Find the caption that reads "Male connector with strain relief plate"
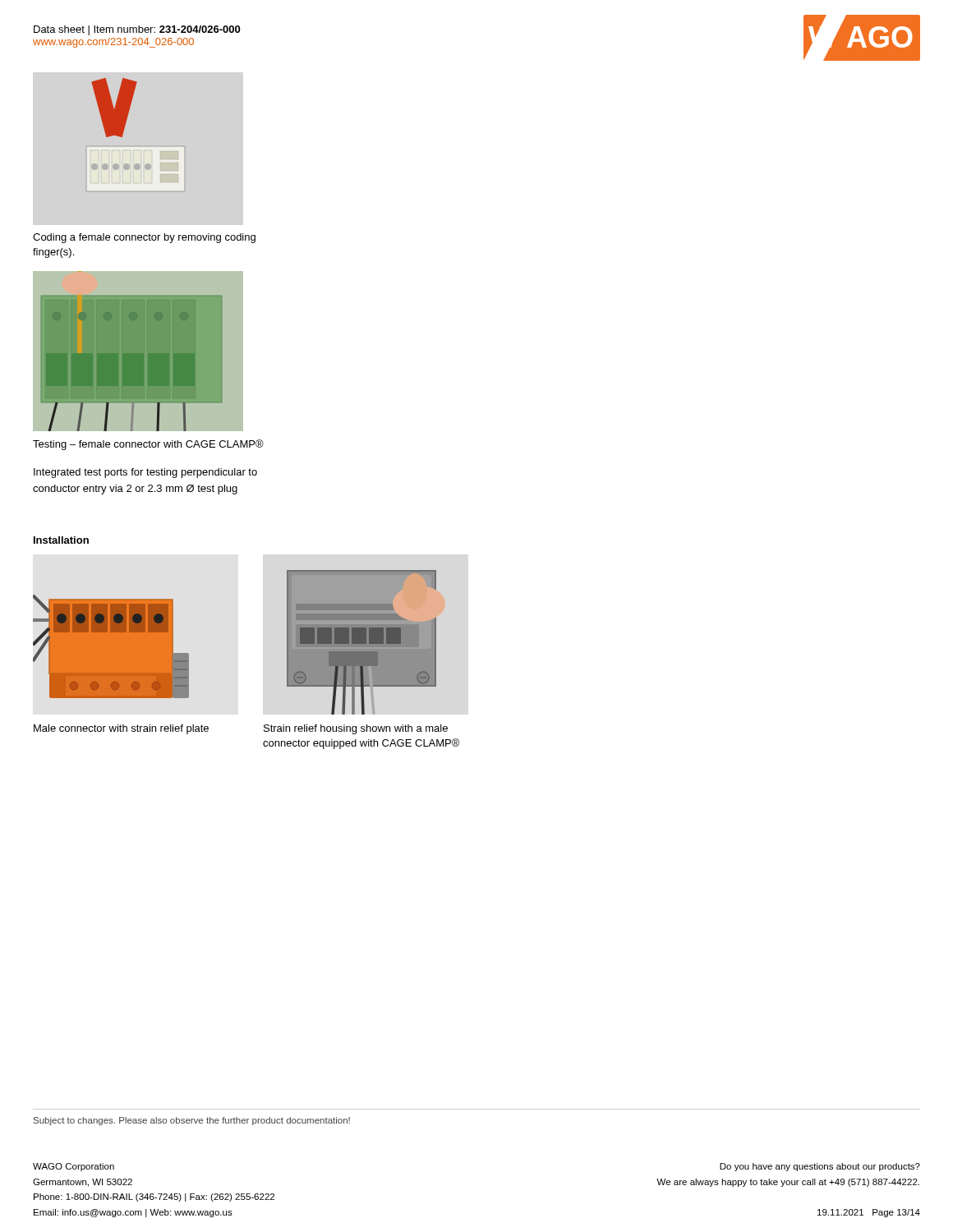This screenshot has width=953, height=1232. [x=121, y=728]
